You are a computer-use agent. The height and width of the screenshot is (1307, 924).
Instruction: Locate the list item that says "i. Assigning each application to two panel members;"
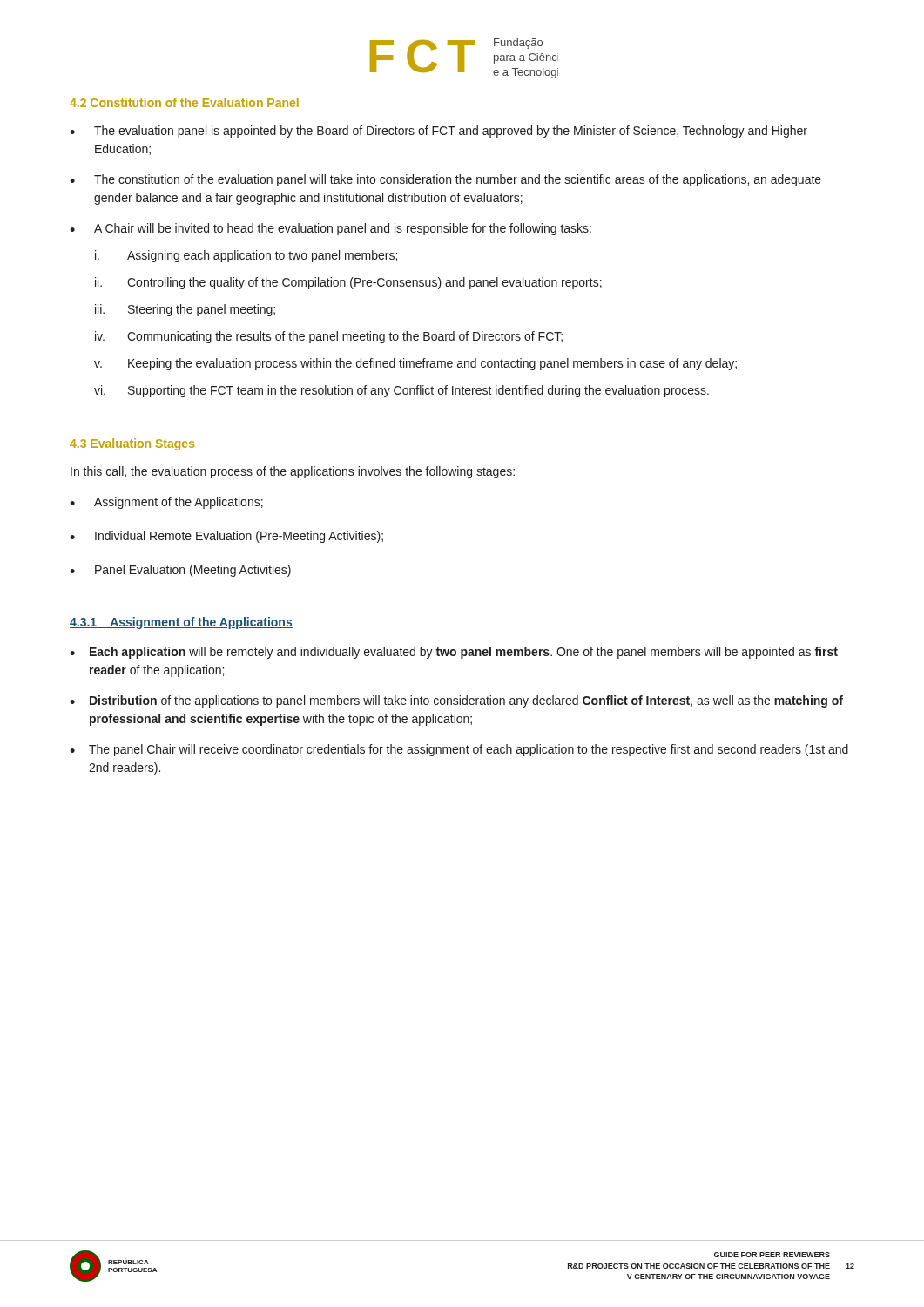(x=246, y=256)
